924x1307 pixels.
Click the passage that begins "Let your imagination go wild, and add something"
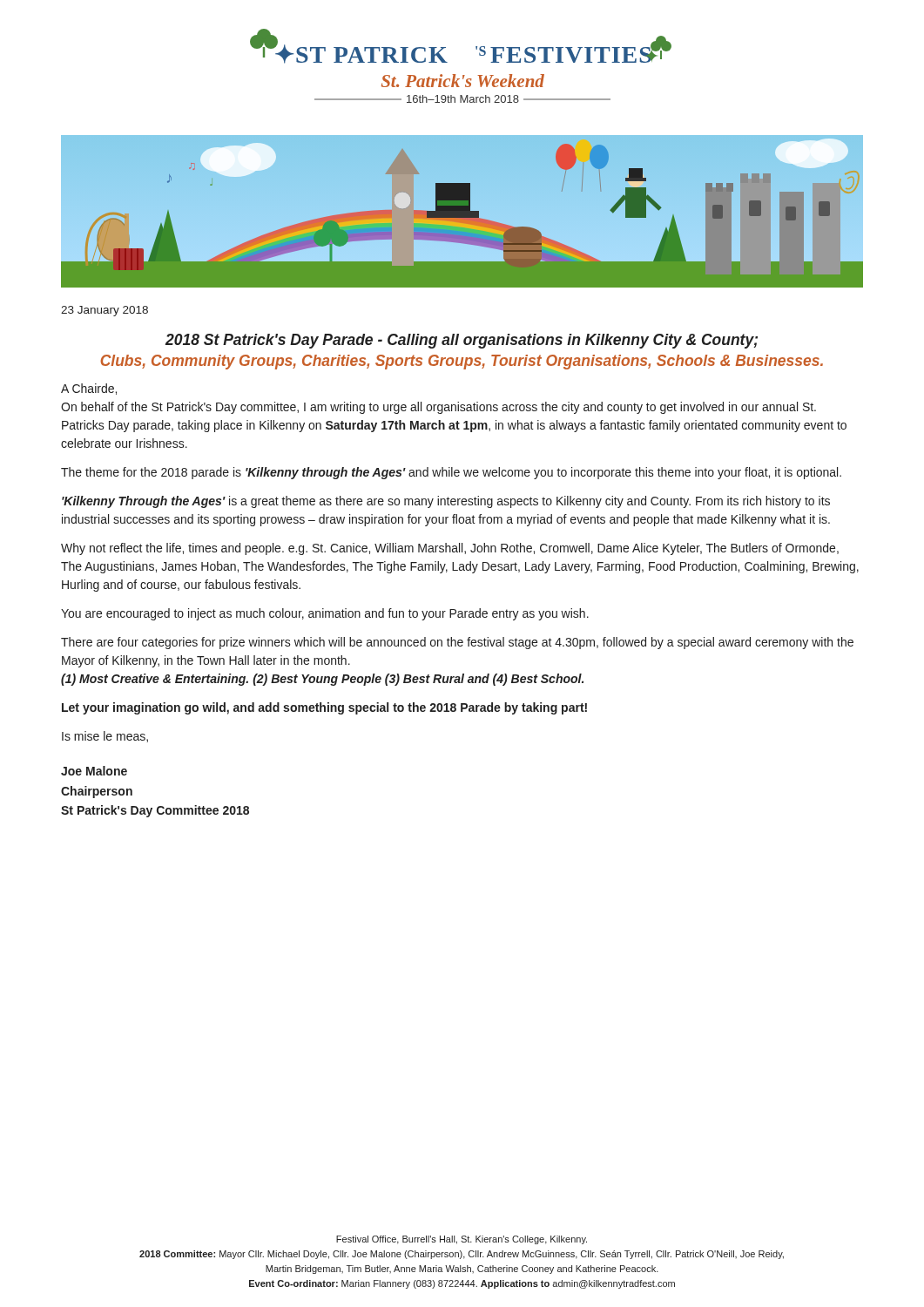coord(325,708)
